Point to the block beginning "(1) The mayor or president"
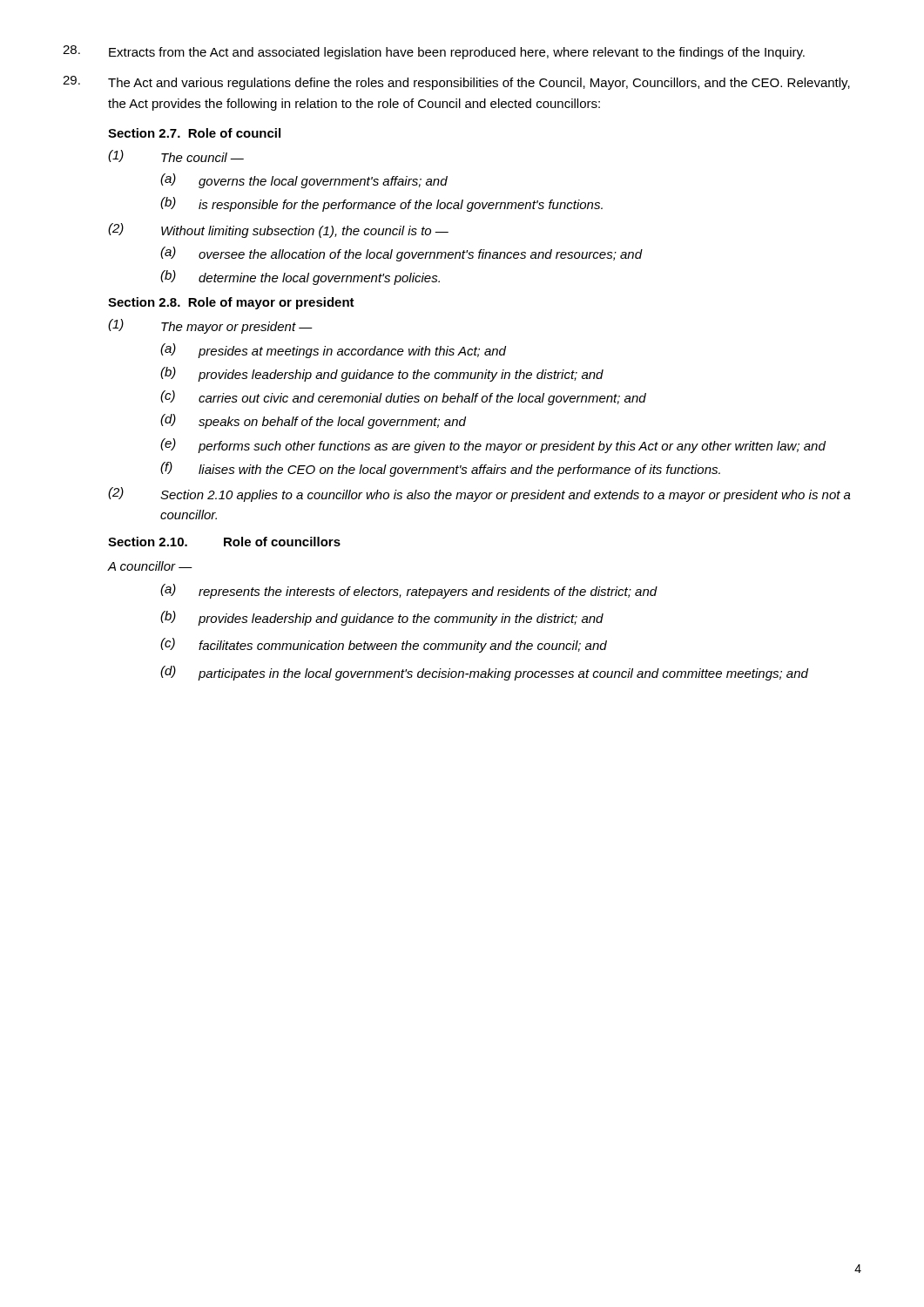 pyautogui.click(x=210, y=326)
